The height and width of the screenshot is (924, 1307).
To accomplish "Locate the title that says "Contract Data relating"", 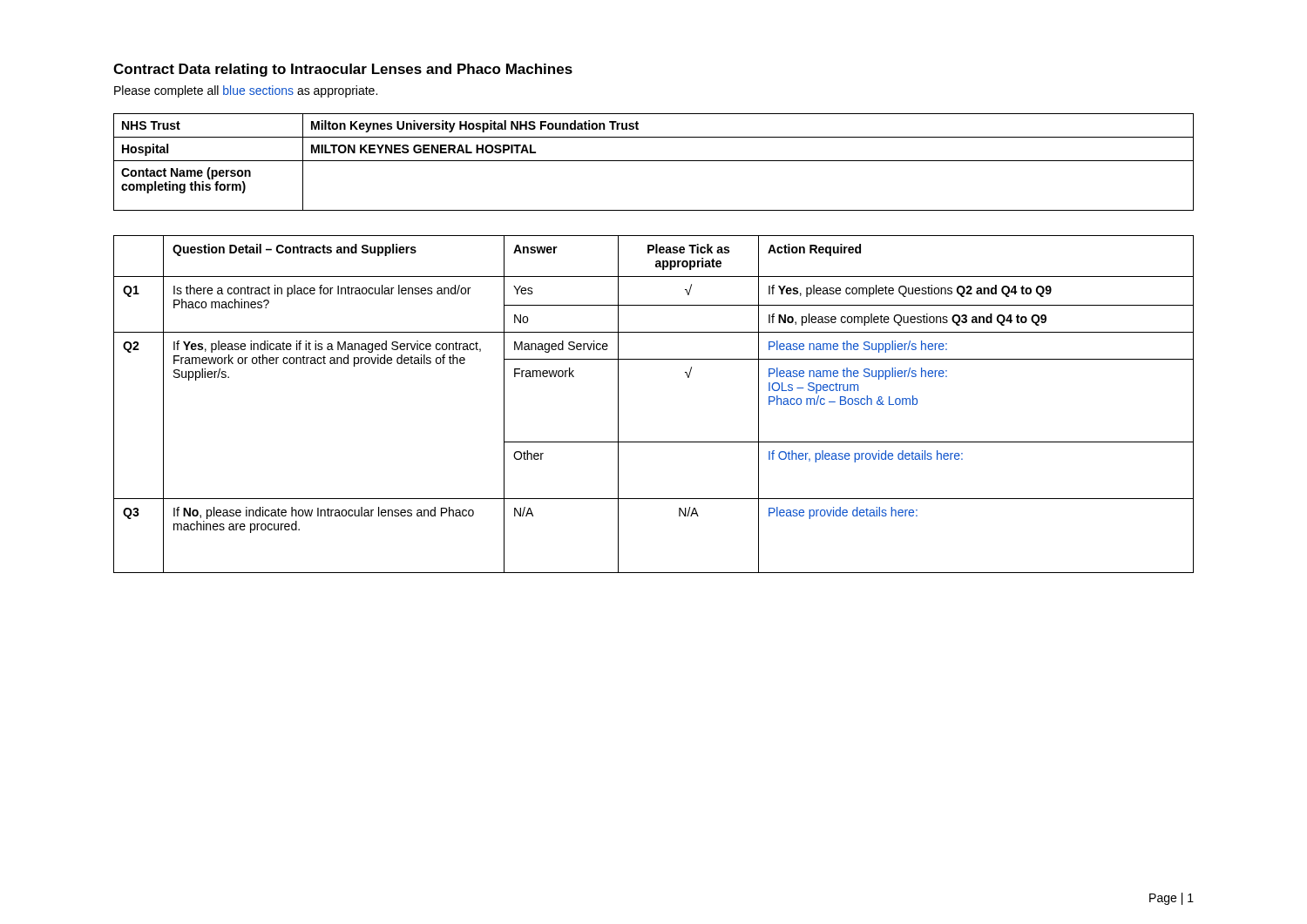I will point(343,69).
